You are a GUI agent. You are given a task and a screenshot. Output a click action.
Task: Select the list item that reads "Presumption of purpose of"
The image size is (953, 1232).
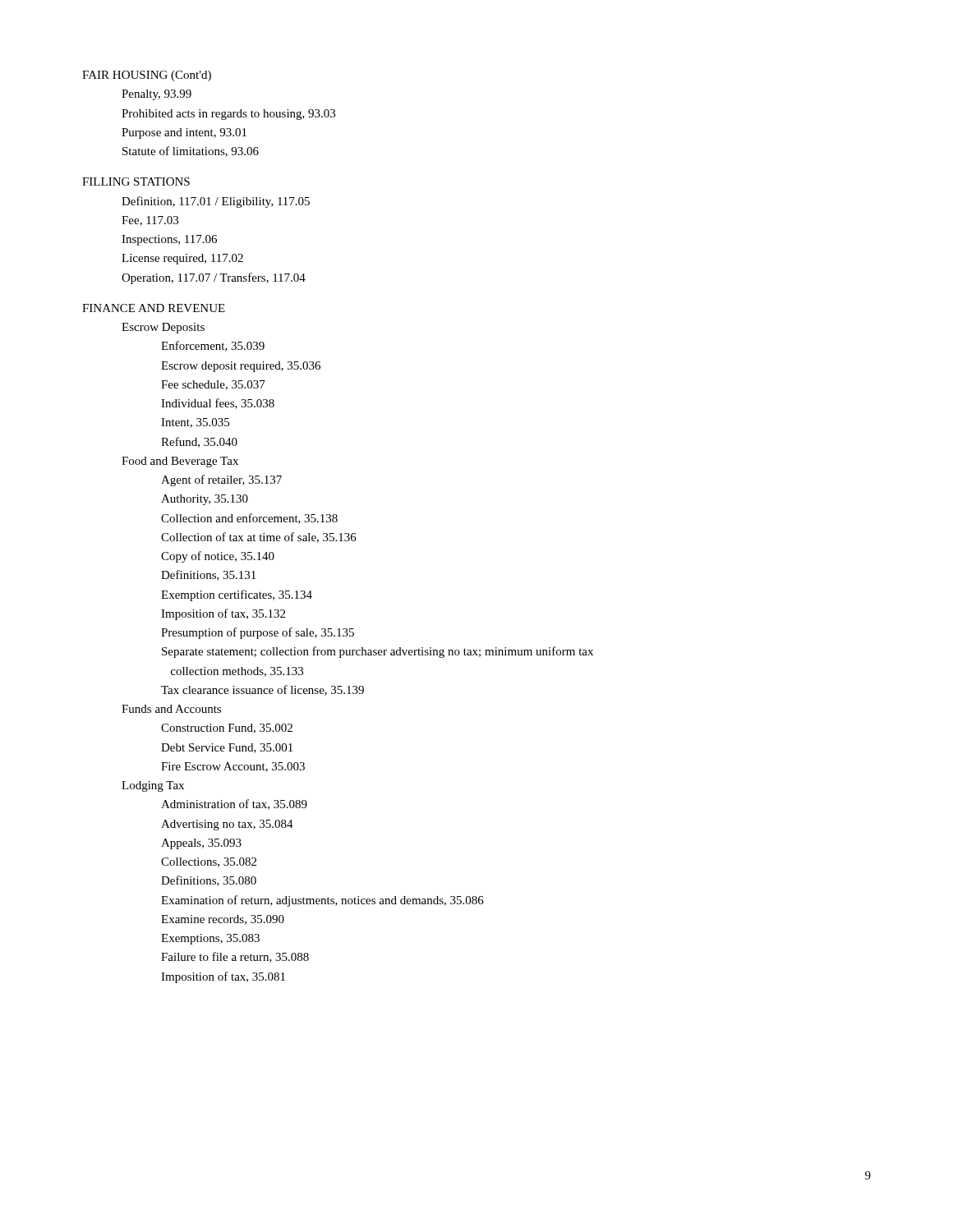click(x=258, y=632)
